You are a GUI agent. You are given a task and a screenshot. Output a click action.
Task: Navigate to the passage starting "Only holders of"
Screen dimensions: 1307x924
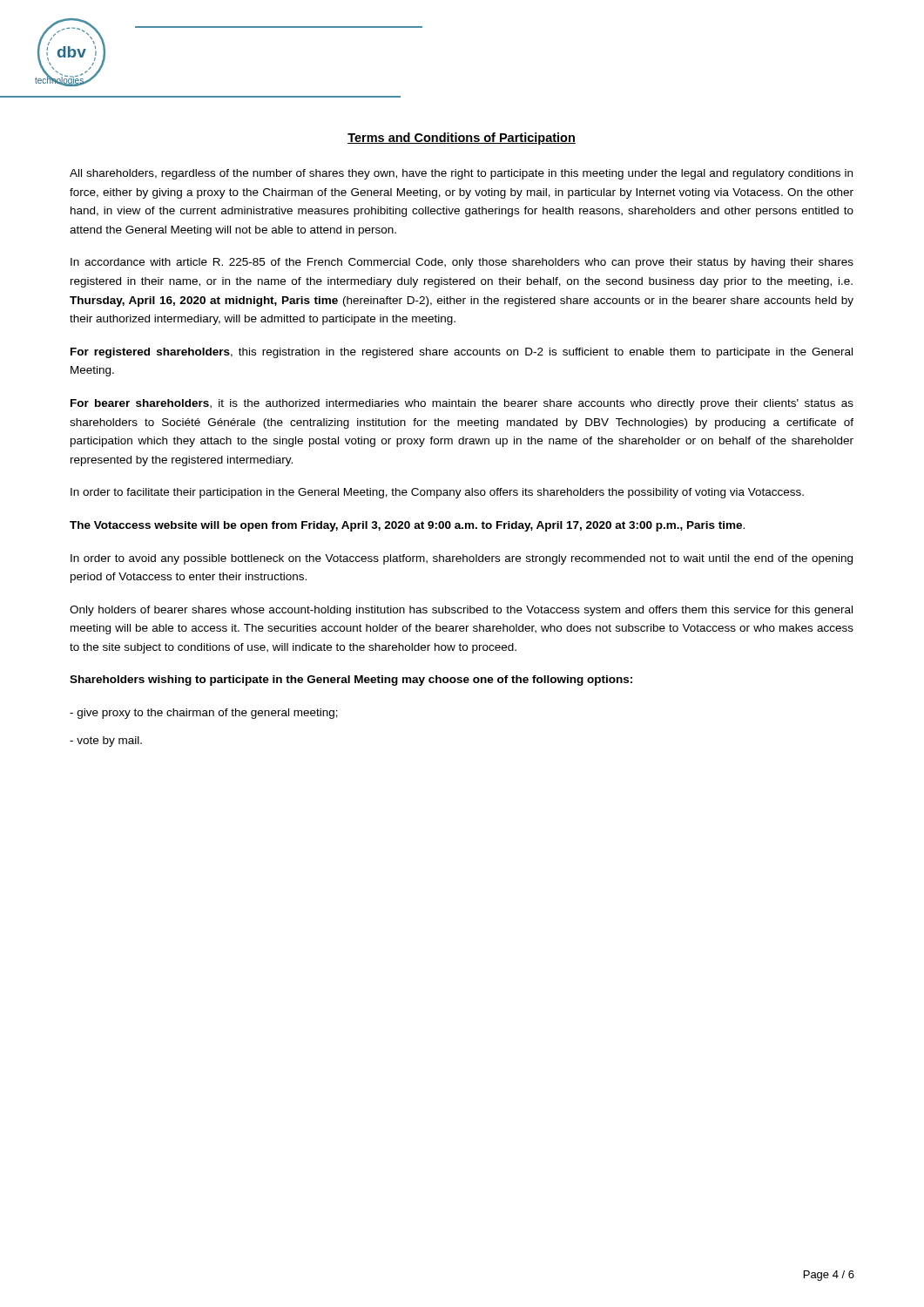pyautogui.click(x=462, y=628)
